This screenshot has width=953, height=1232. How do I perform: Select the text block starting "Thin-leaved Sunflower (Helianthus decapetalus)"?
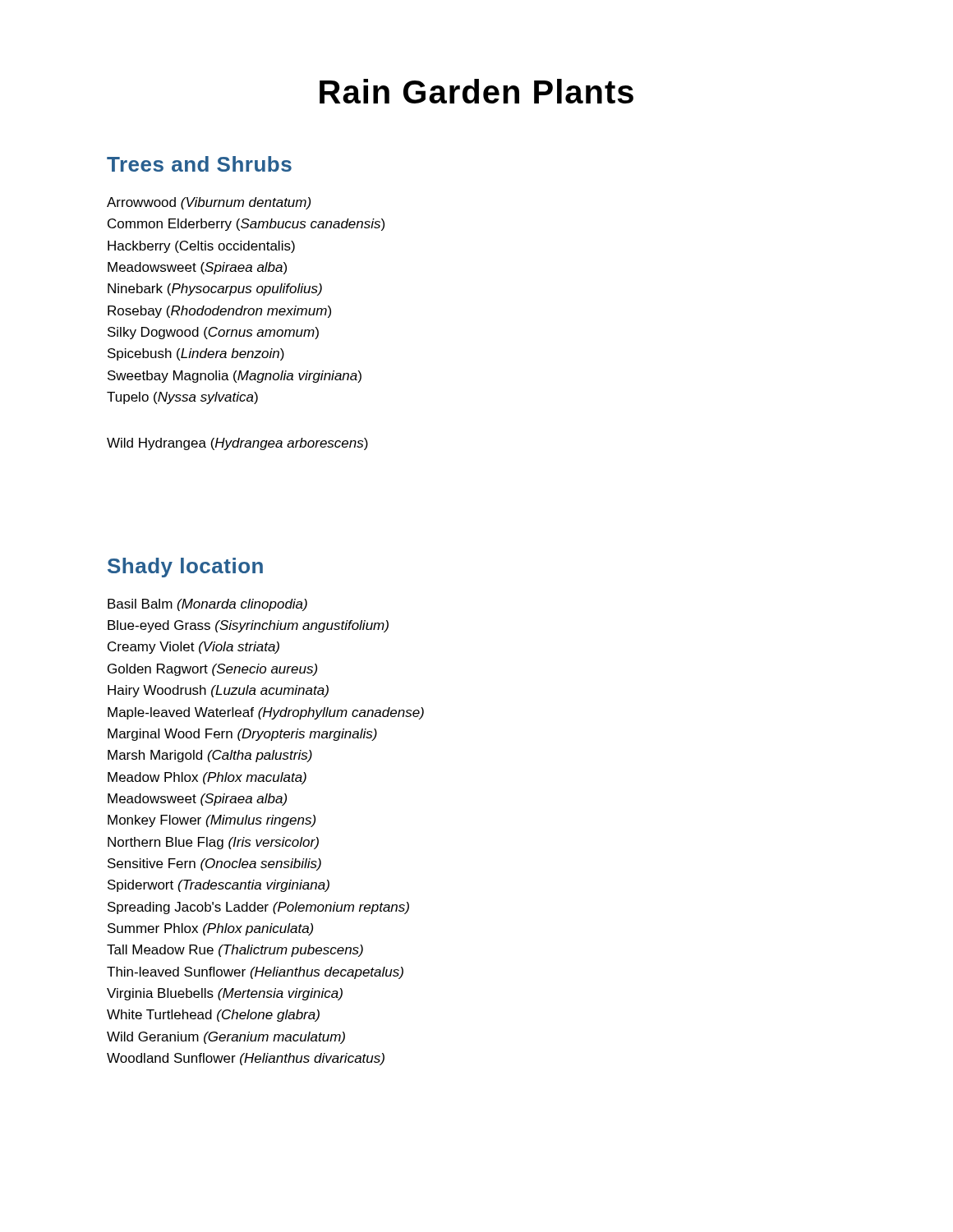(x=255, y=972)
